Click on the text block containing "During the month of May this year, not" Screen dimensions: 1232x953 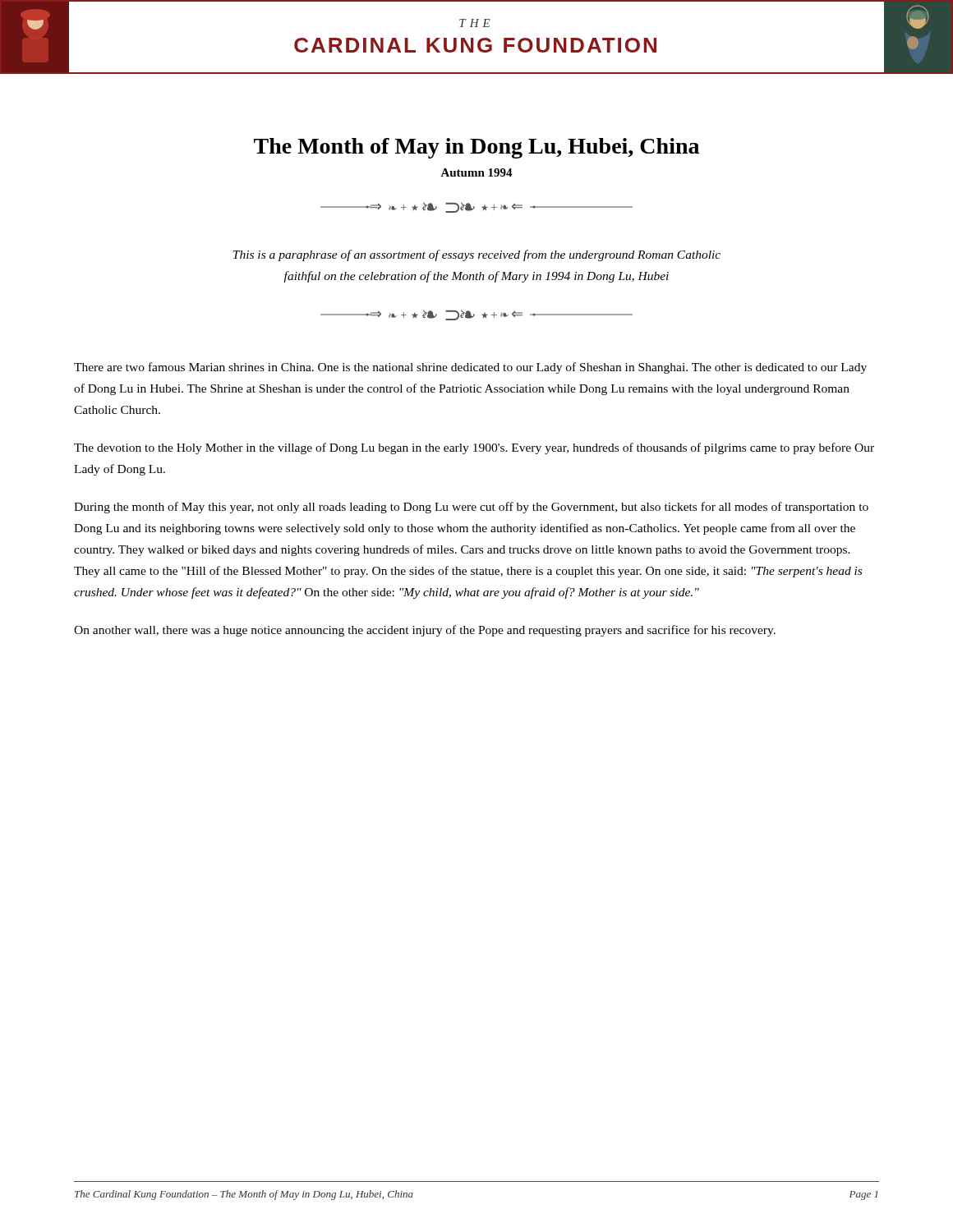click(471, 549)
